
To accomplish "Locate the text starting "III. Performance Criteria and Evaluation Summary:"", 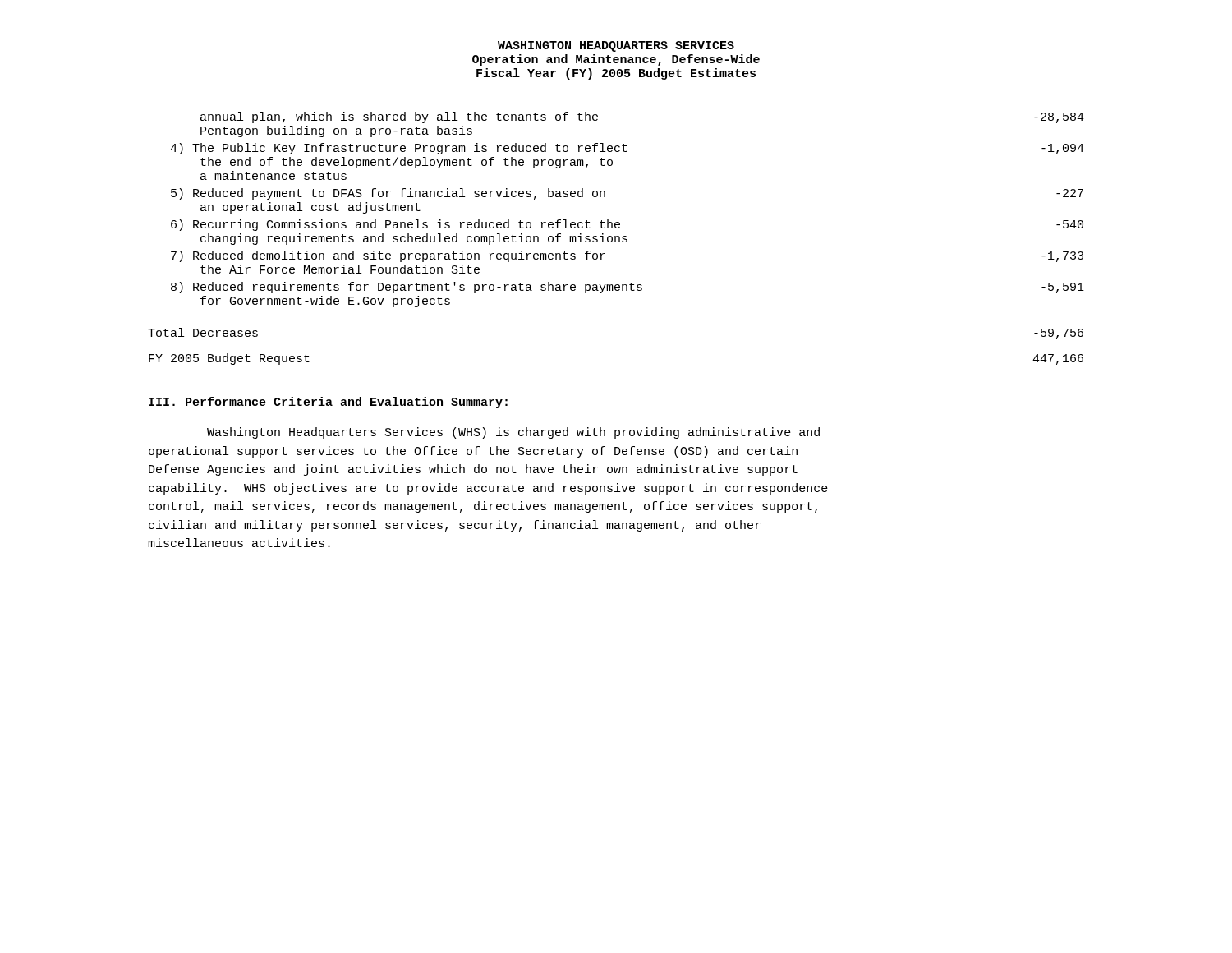I will pyautogui.click(x=329, y=403).
